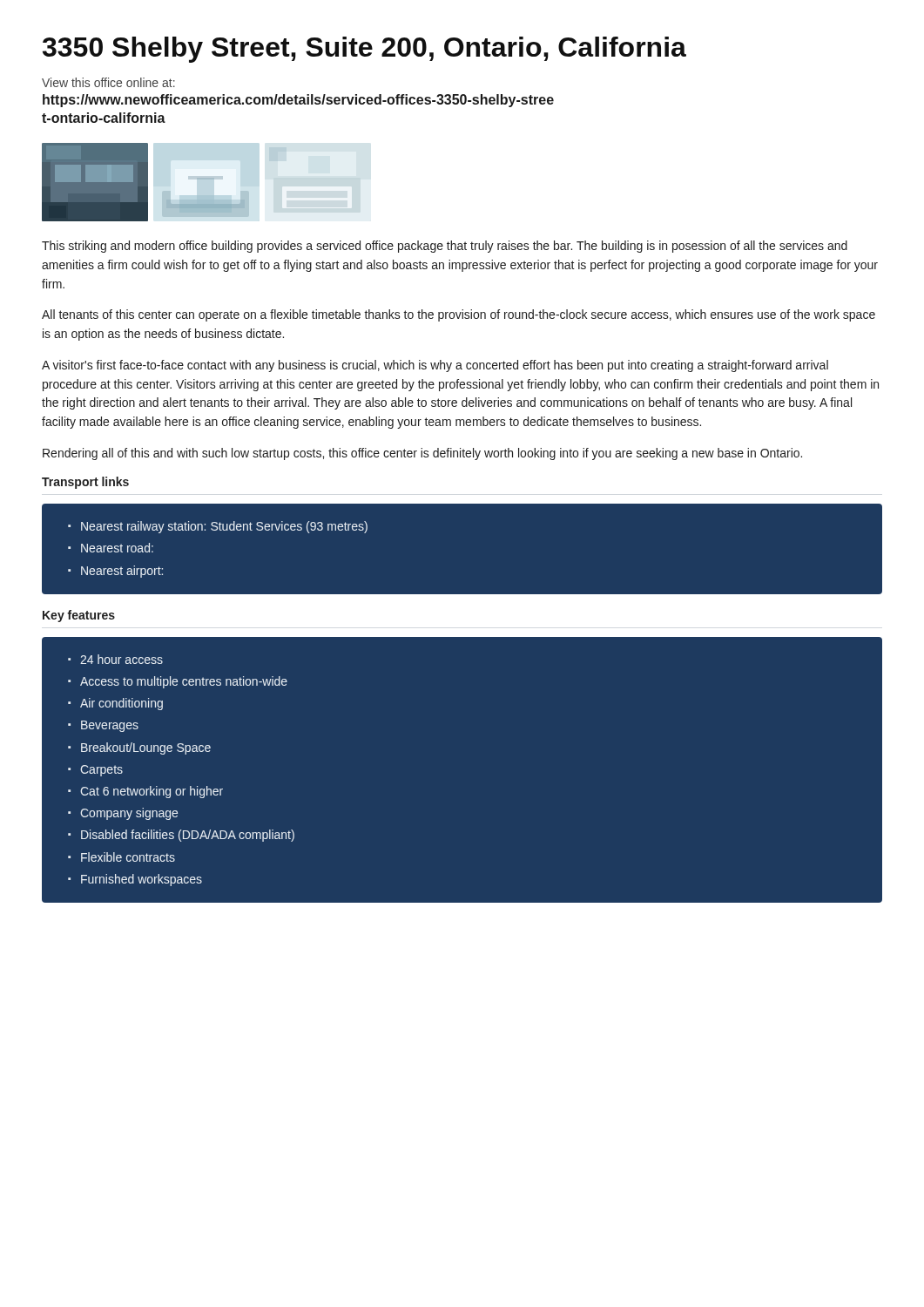Point to the block starting "All tenants of this center"
Viewport: 924px width, 1307px height.
459,324
